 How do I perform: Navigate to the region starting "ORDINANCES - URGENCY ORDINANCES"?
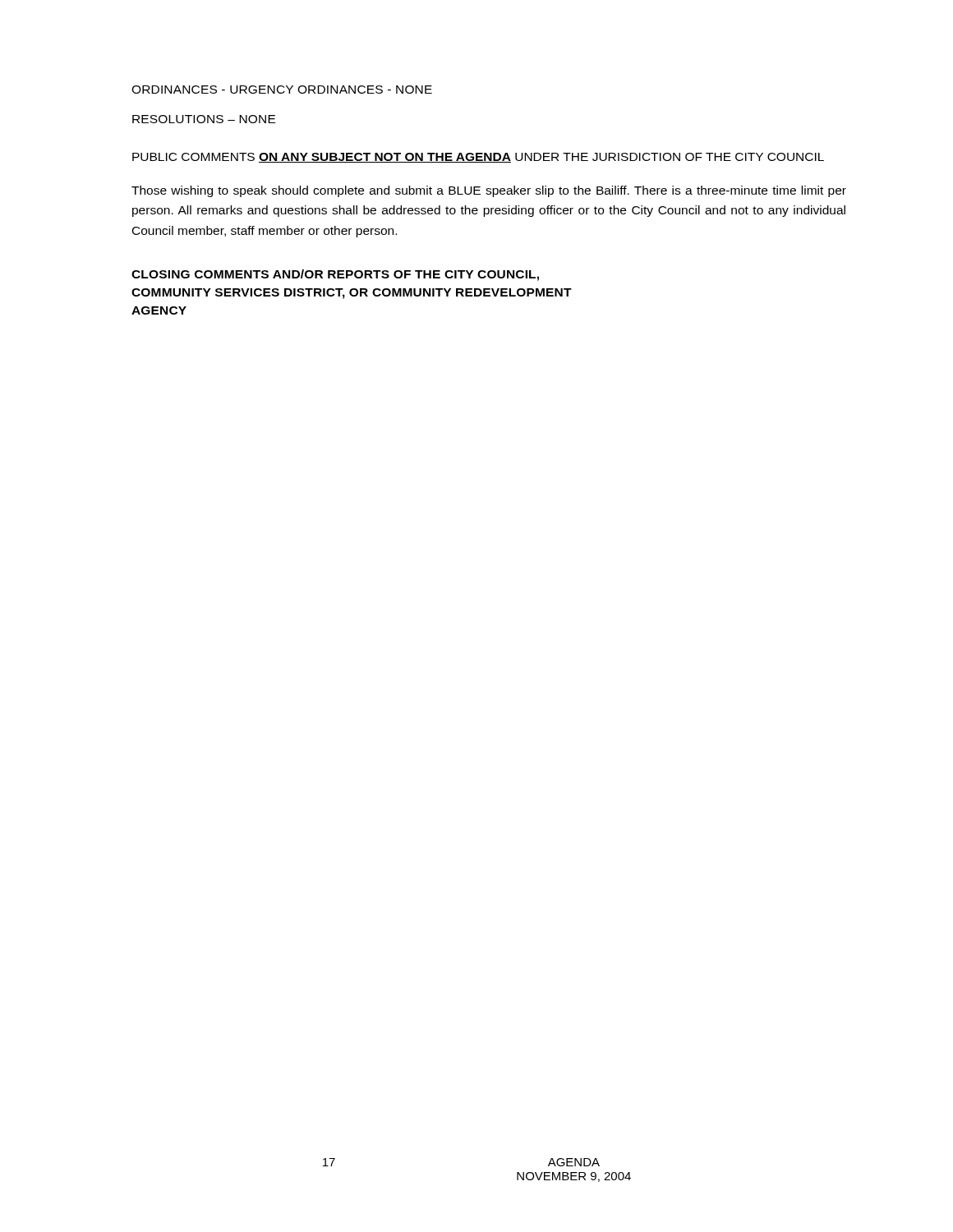point(282,89)
